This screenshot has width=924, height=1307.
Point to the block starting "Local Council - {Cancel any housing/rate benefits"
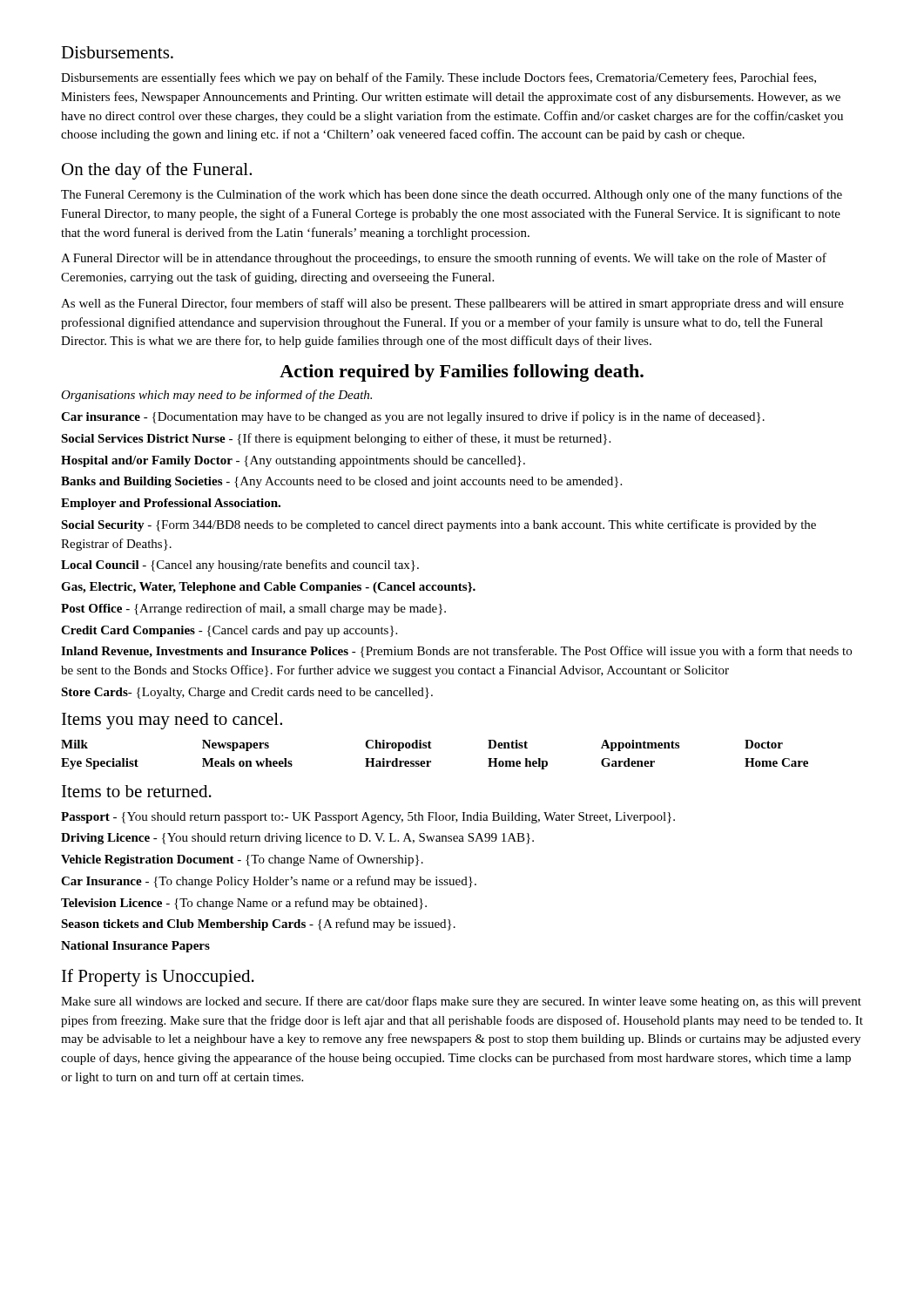(x=240, y=565)
